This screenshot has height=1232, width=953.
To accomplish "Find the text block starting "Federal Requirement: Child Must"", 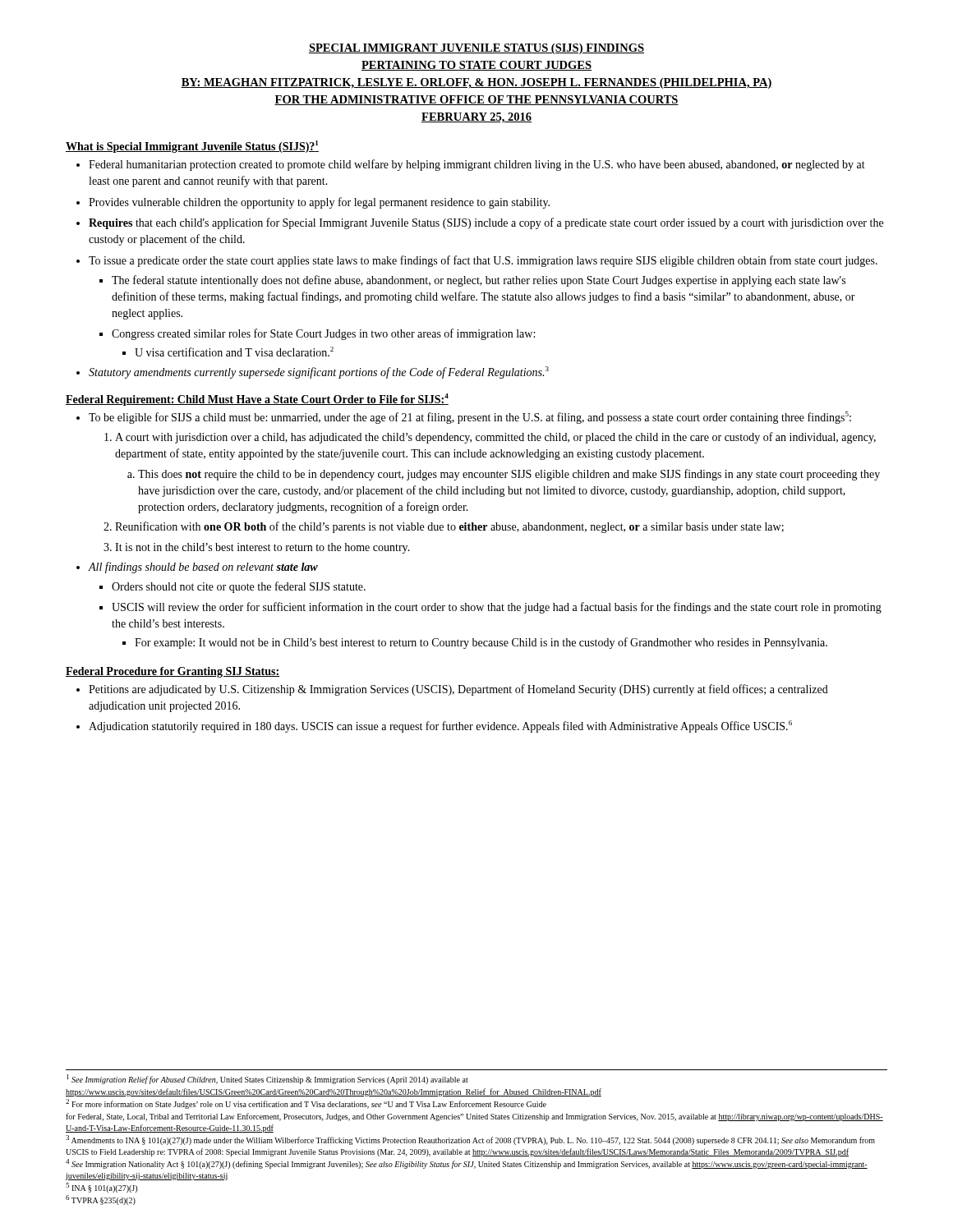I will pyautogui.click(x=257, y=399).
